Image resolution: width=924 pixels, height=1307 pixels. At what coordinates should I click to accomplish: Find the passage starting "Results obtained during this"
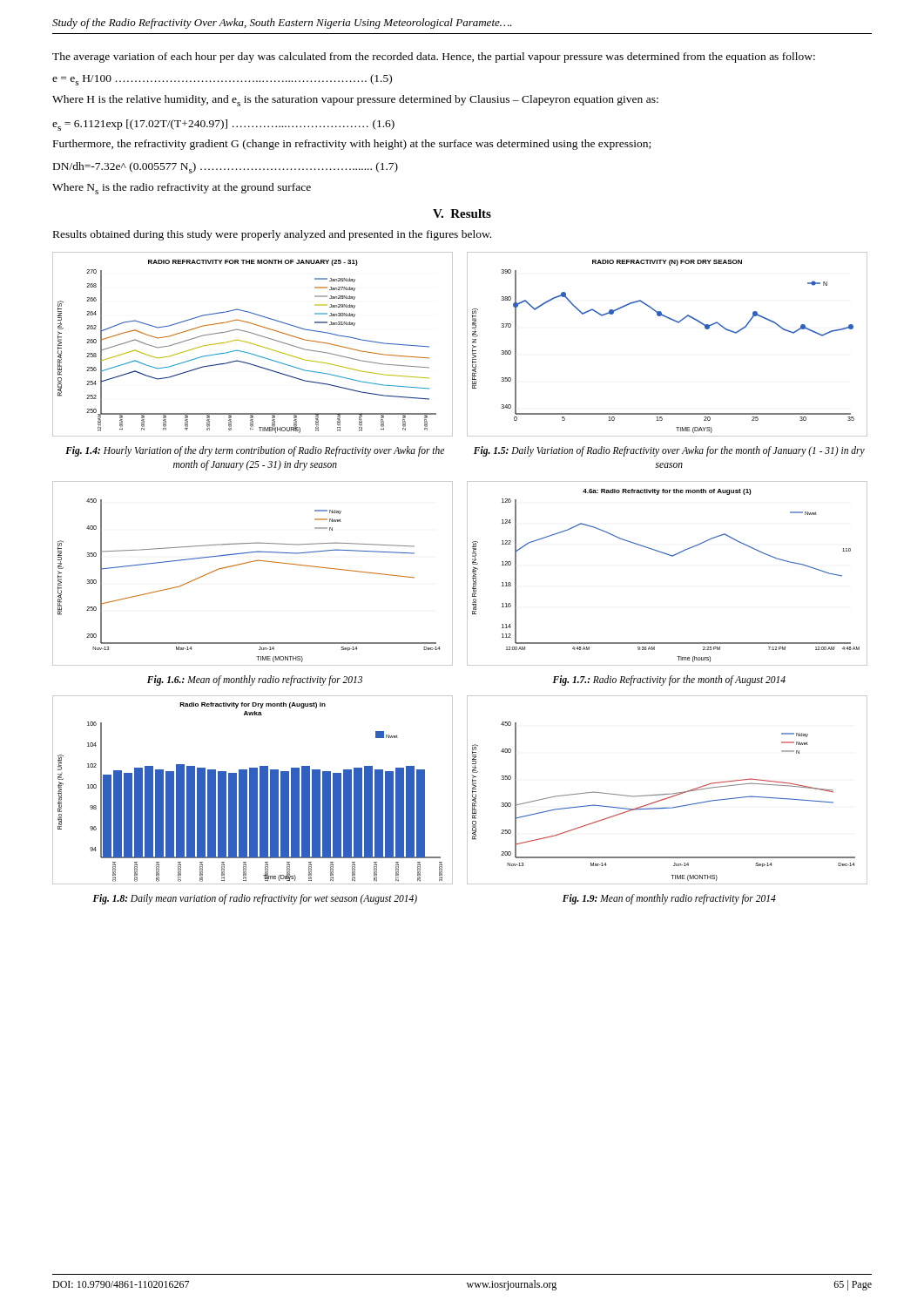272,234
